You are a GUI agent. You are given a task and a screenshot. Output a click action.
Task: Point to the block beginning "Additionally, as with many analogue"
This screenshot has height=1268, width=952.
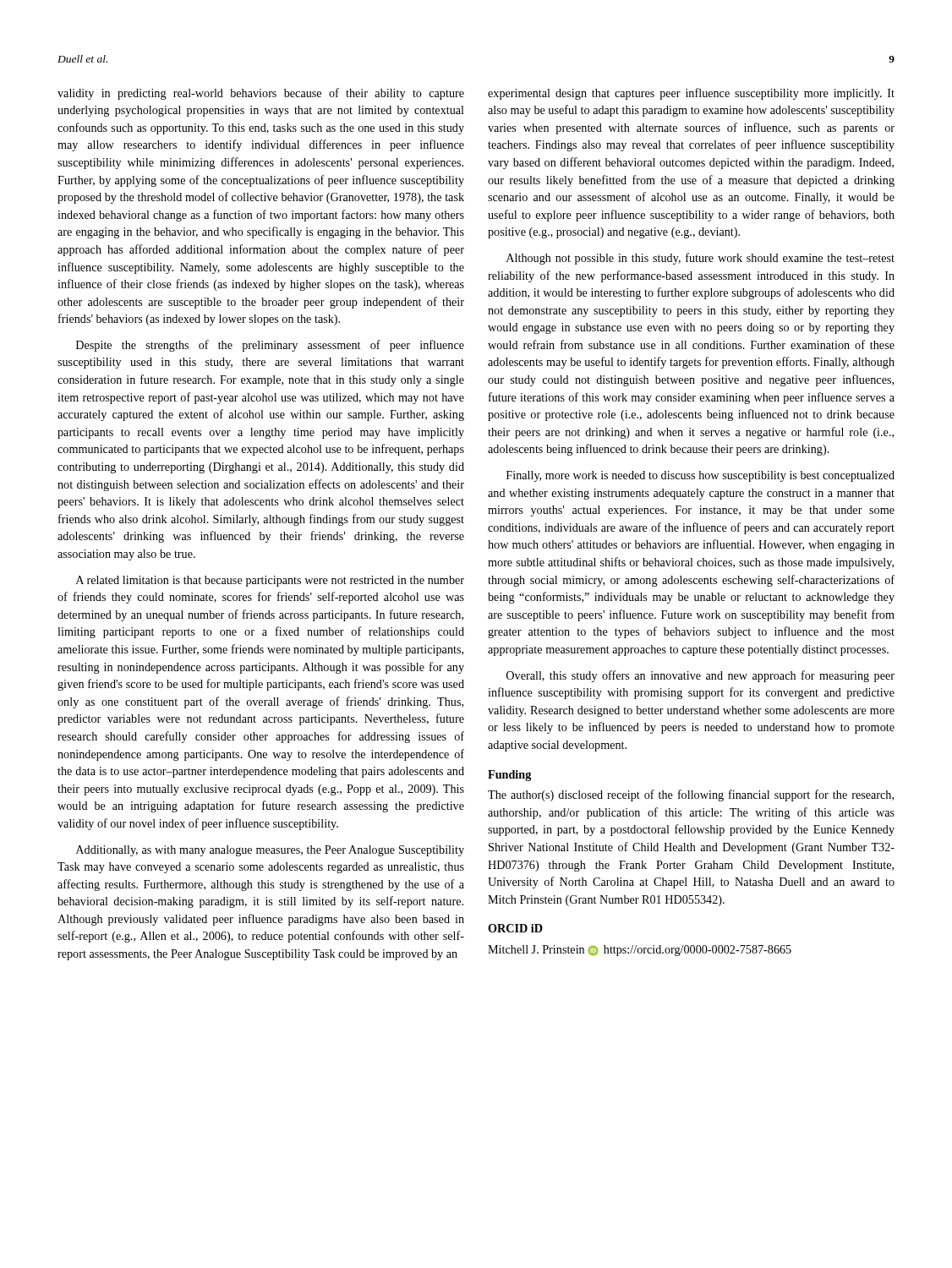pyautogui.click(x=261, y=902)
